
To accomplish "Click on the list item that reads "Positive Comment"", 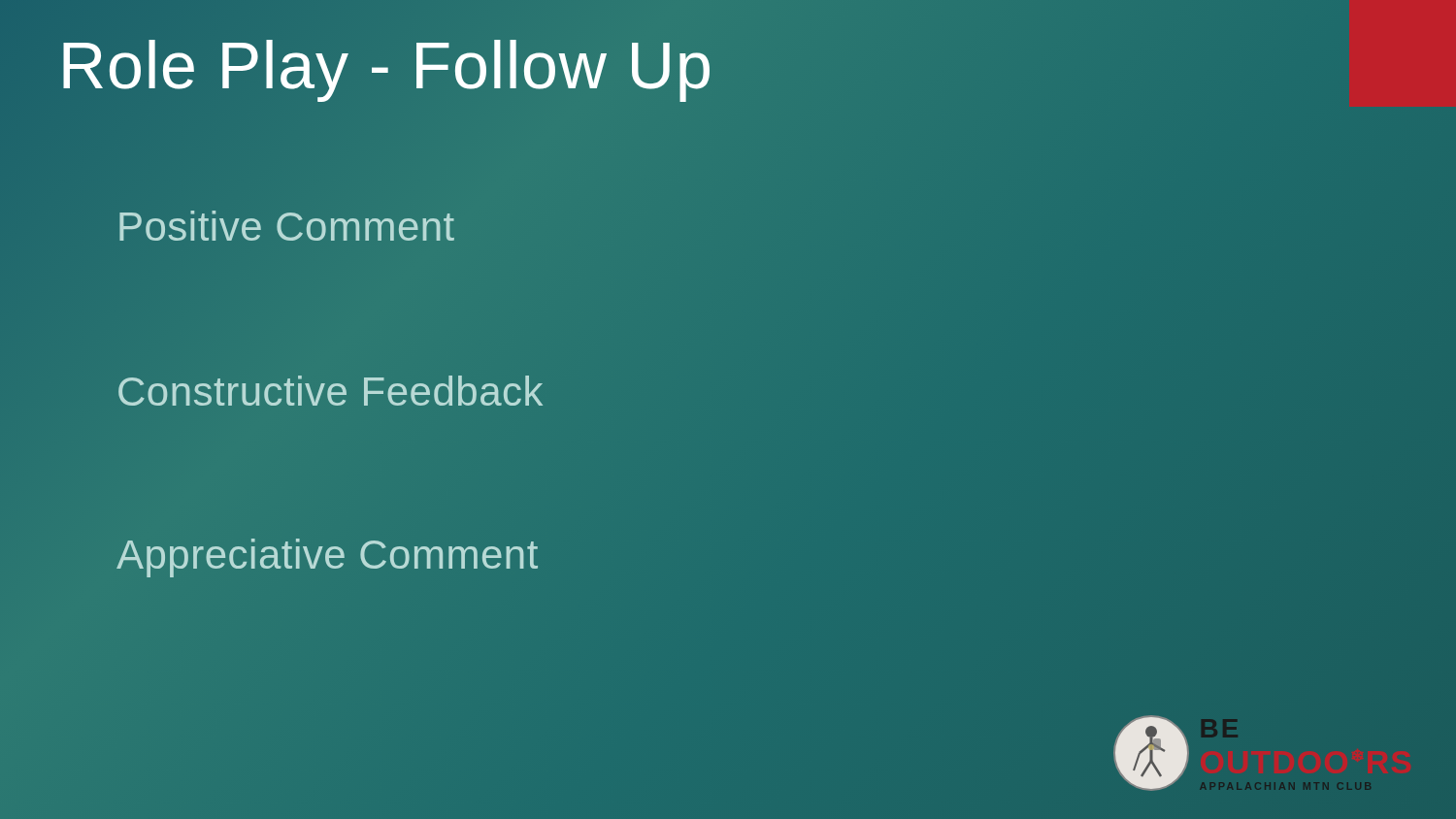I will [x=286, y=227].
